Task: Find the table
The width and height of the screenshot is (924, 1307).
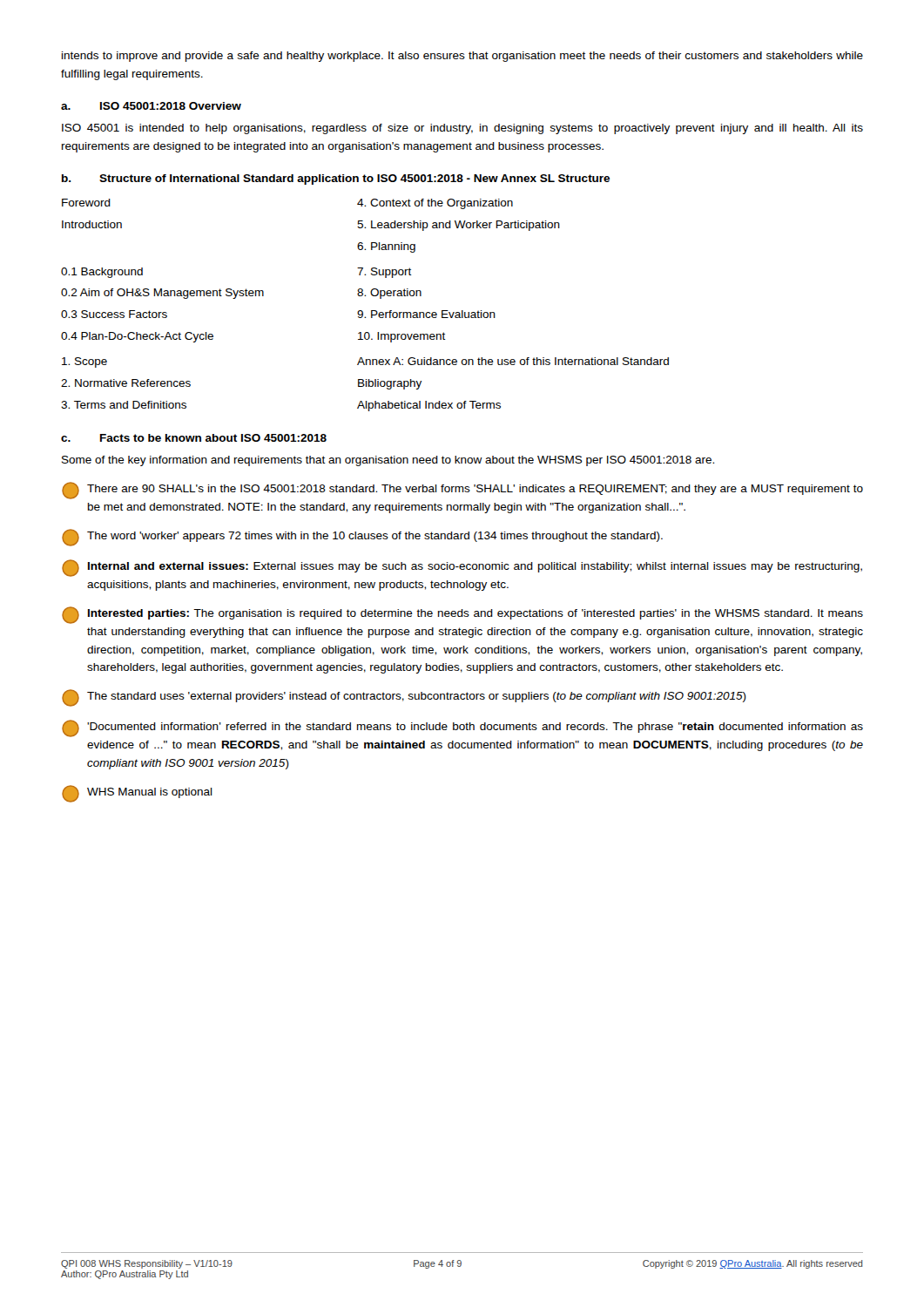Action: pos(462,304)
